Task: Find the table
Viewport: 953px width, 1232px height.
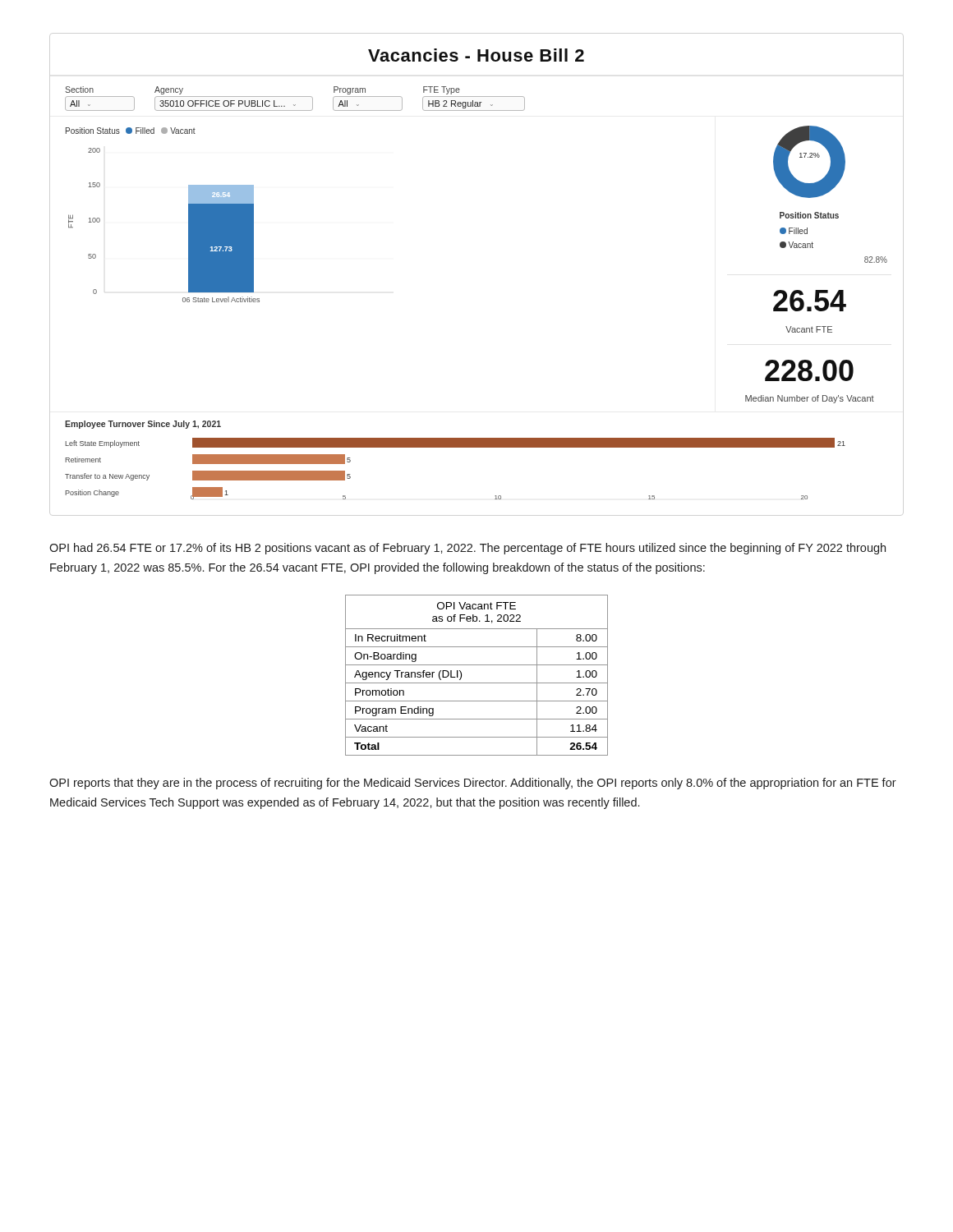Action: coord(476,675)
